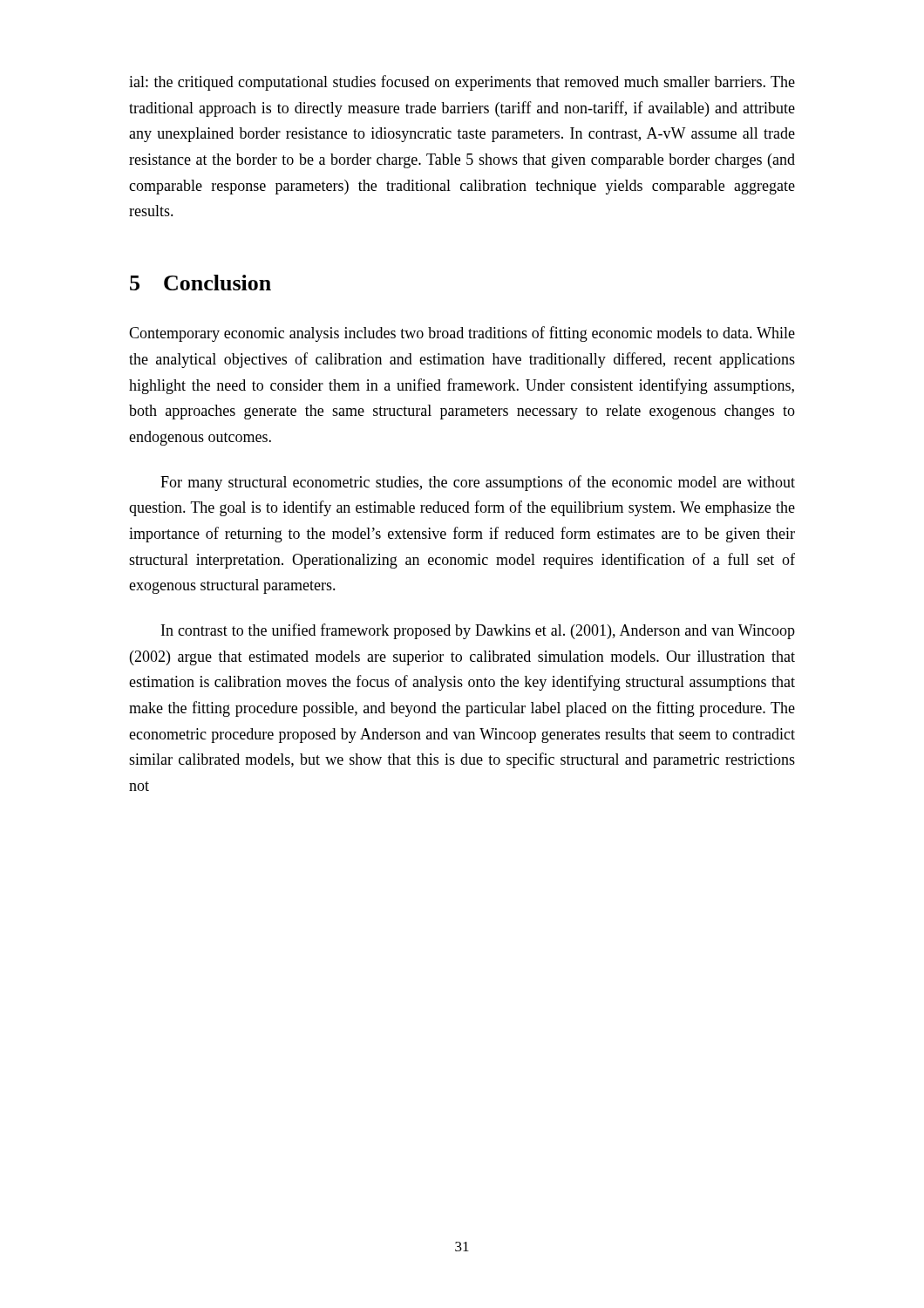Point to the block beginning "In contrast to the"

[462, 708]
